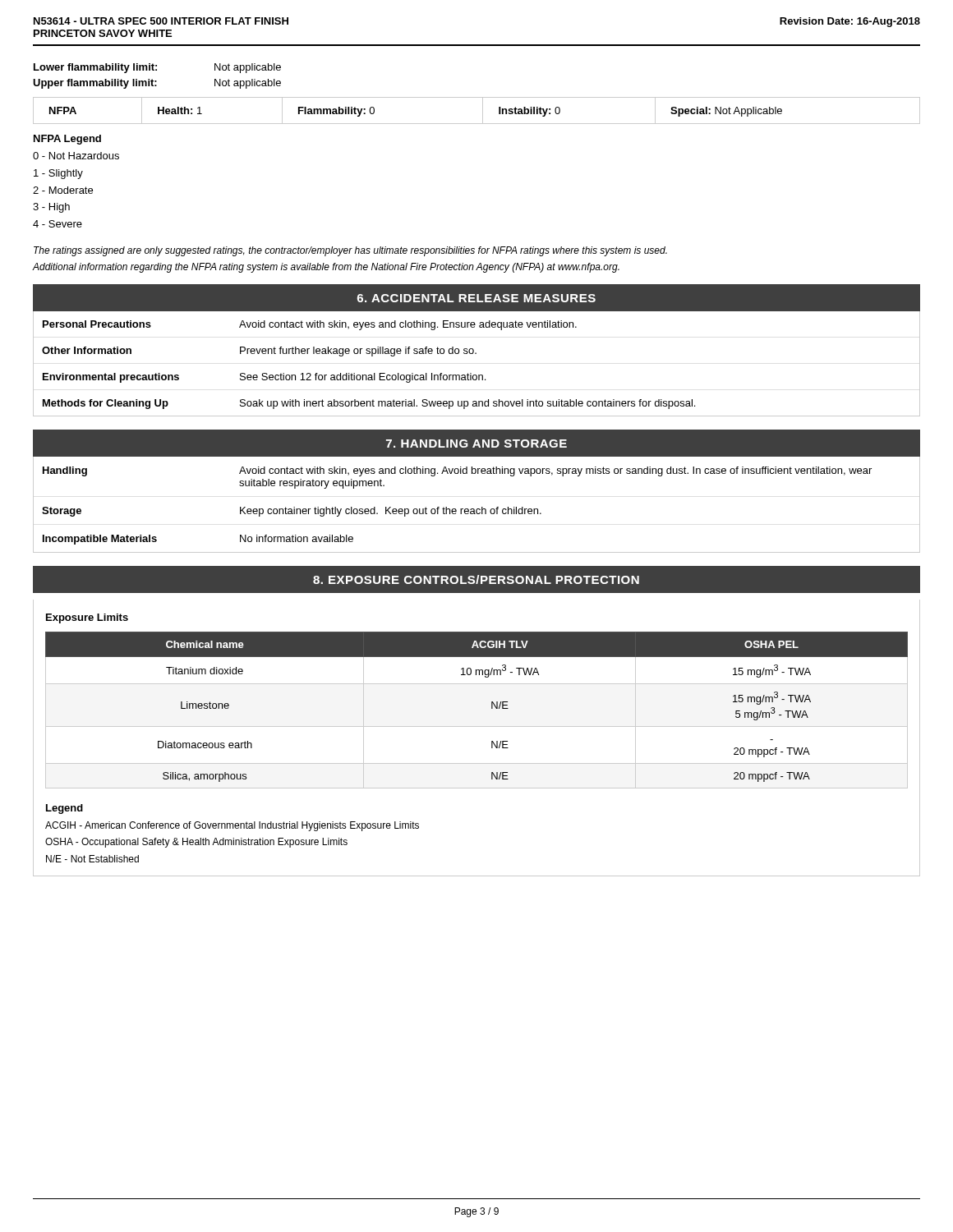The image size is (953, 1232).
Task: Locate the text that says "Incompatible Materials"
Action: [x=99, y=538]
